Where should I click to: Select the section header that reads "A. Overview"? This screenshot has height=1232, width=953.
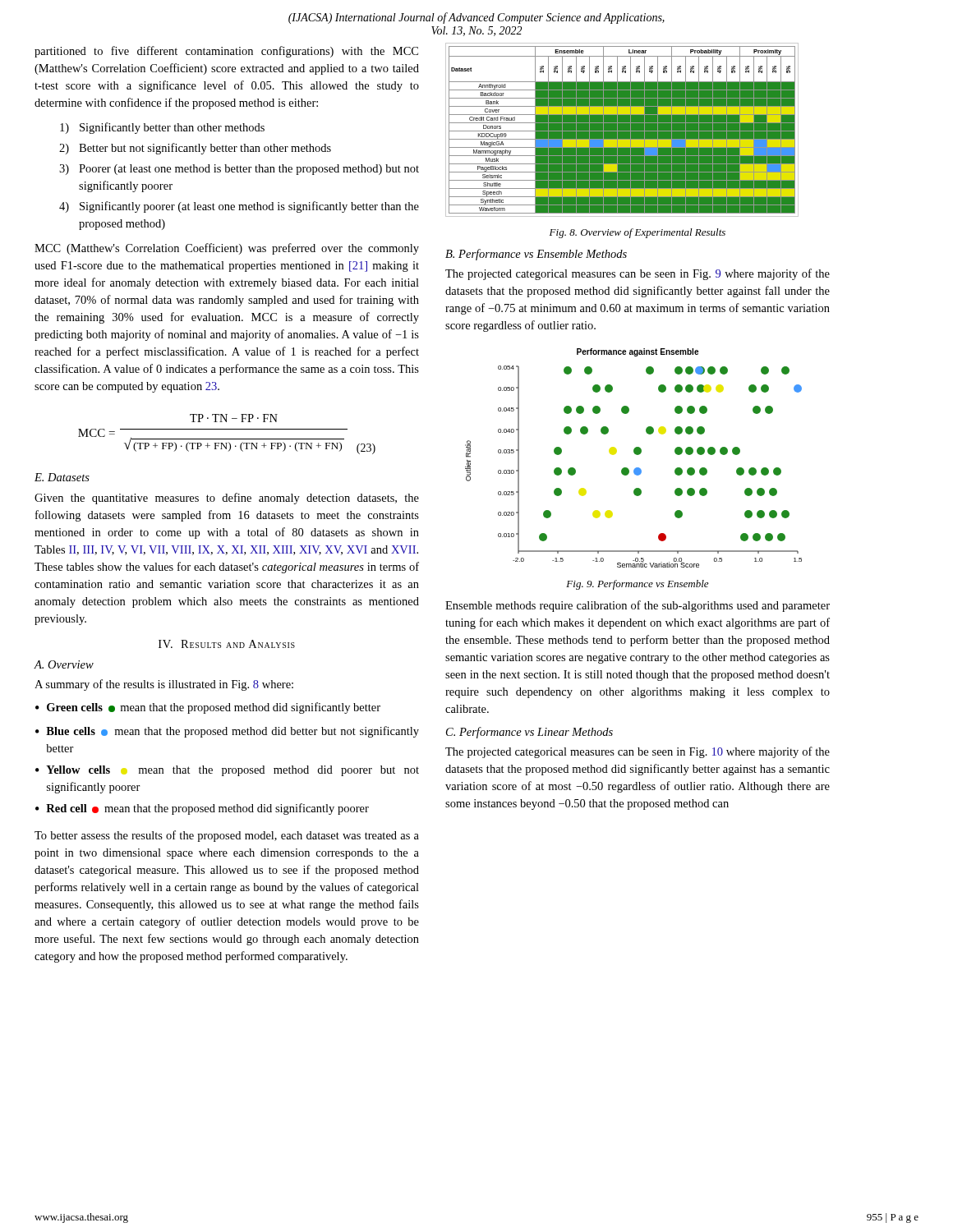click(x=64, y=664)
